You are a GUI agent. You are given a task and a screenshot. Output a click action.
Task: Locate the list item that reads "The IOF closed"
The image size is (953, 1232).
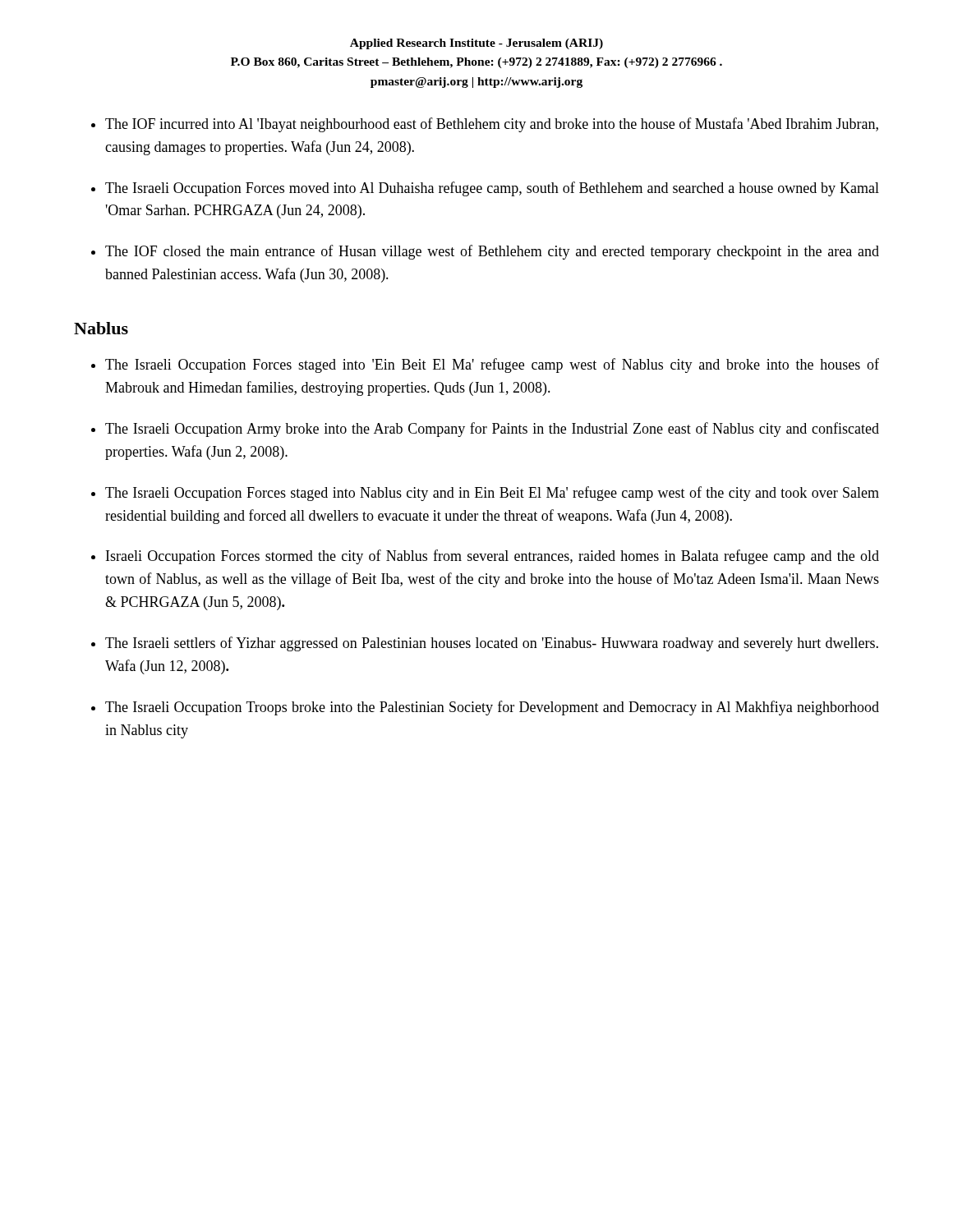pyautogui.click(x=492, y=263)
